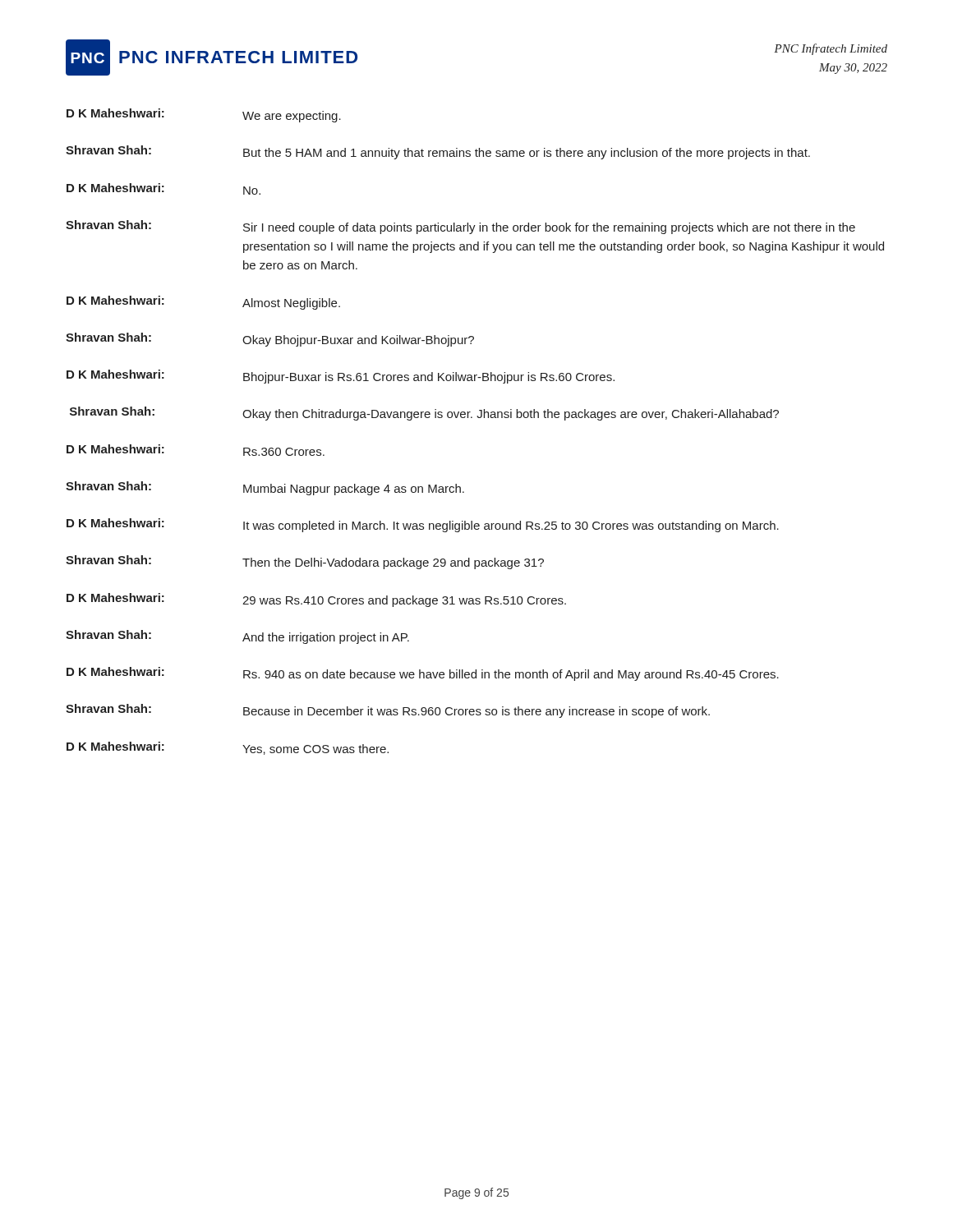Image resolution: width=953 pixels, height=1232 pixels.
Task: Point to "D K Maheshwari: Almost Negligible."
Action: 118,302
